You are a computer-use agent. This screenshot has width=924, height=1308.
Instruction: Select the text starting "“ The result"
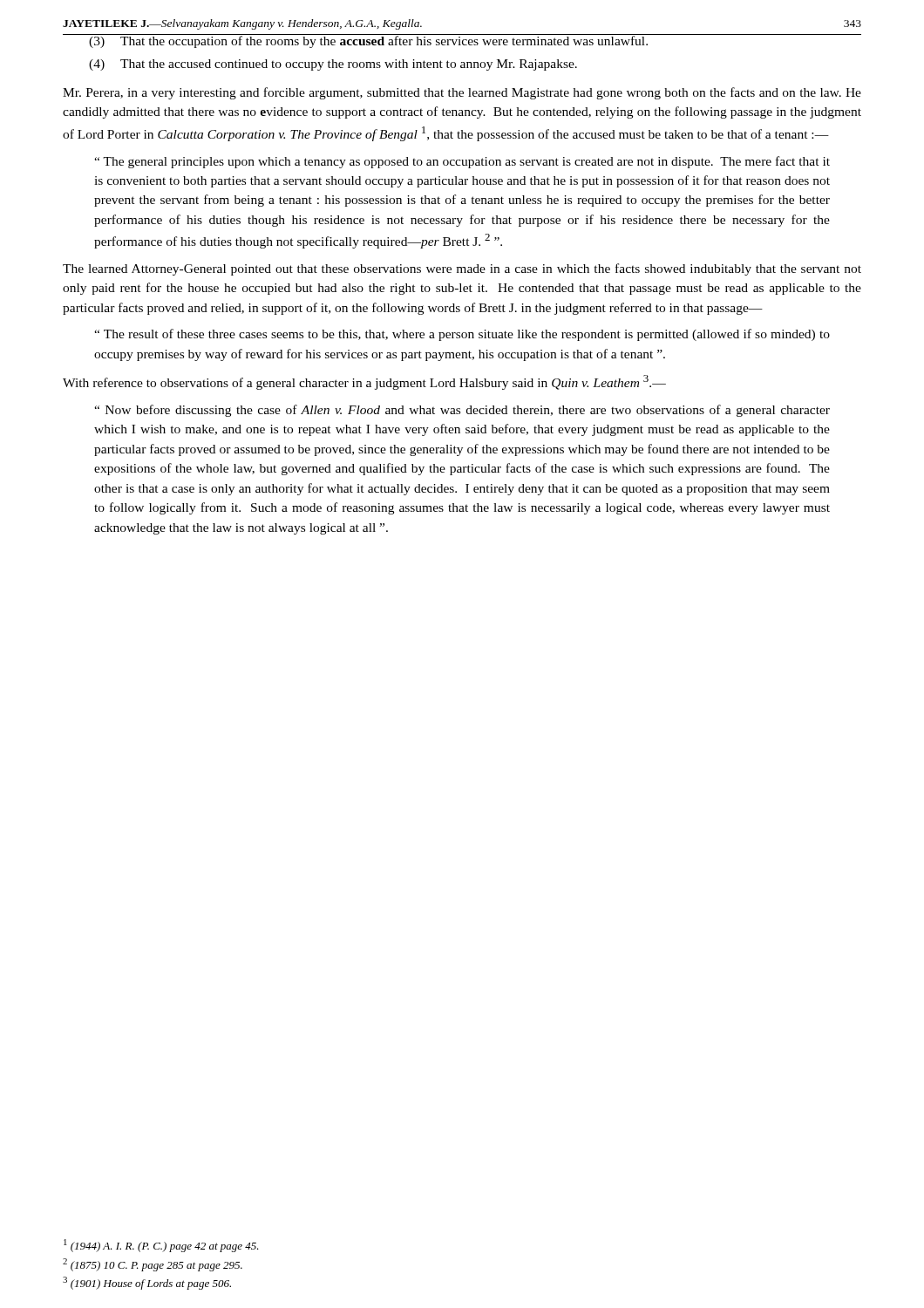pos(462,344)
